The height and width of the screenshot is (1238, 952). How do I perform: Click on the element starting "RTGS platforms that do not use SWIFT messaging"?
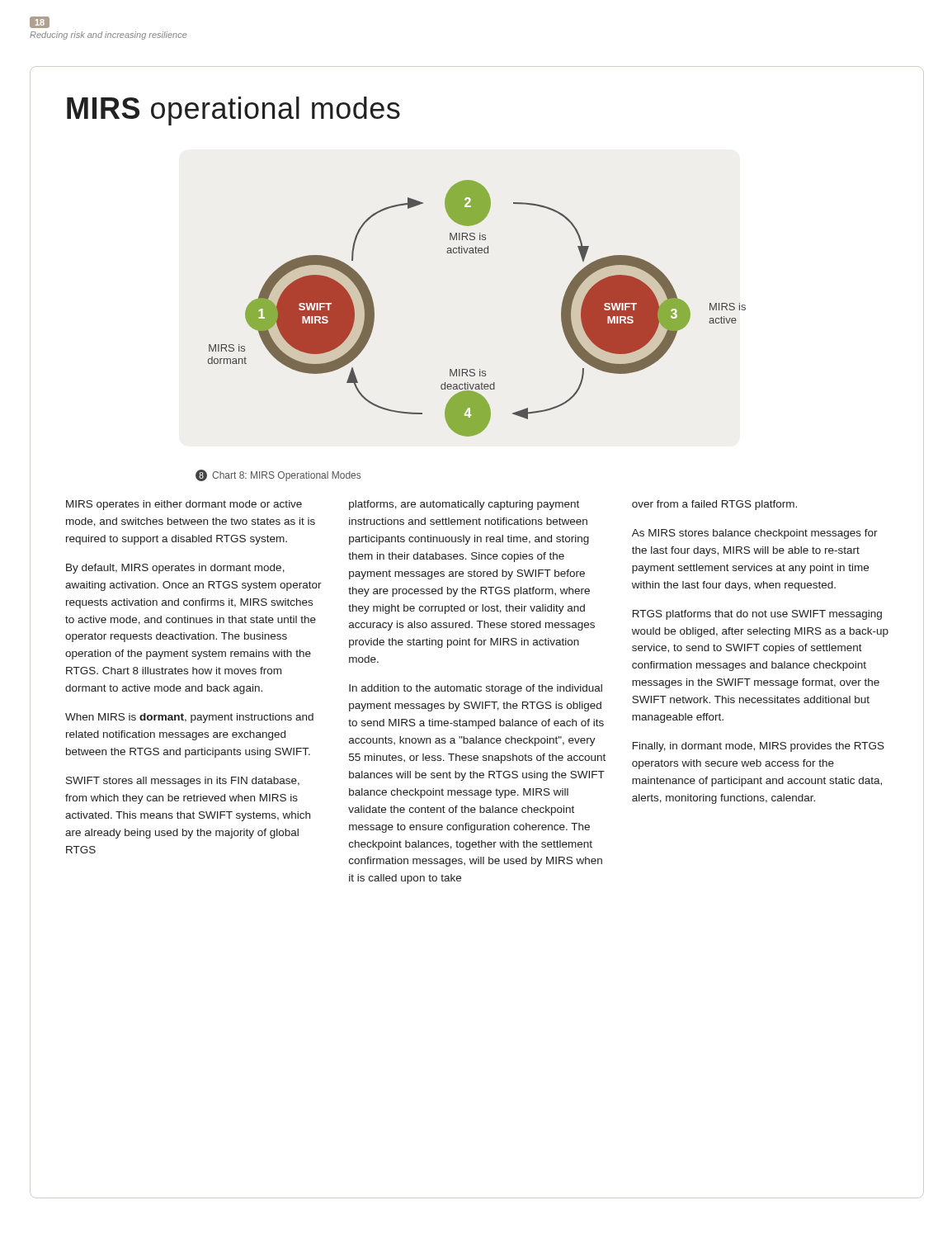tap(761, 666)
